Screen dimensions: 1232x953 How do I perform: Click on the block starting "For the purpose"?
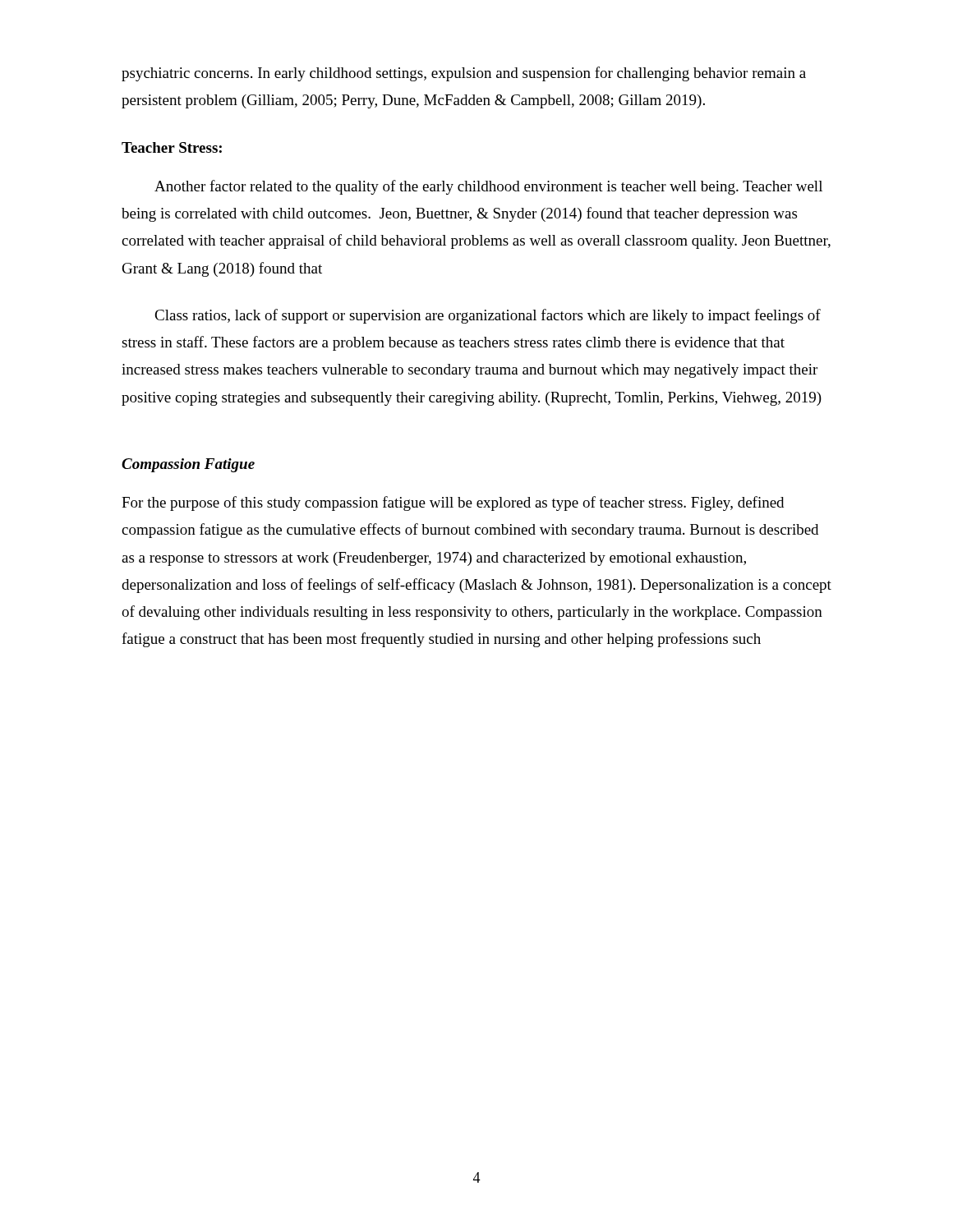coord(476,571)
